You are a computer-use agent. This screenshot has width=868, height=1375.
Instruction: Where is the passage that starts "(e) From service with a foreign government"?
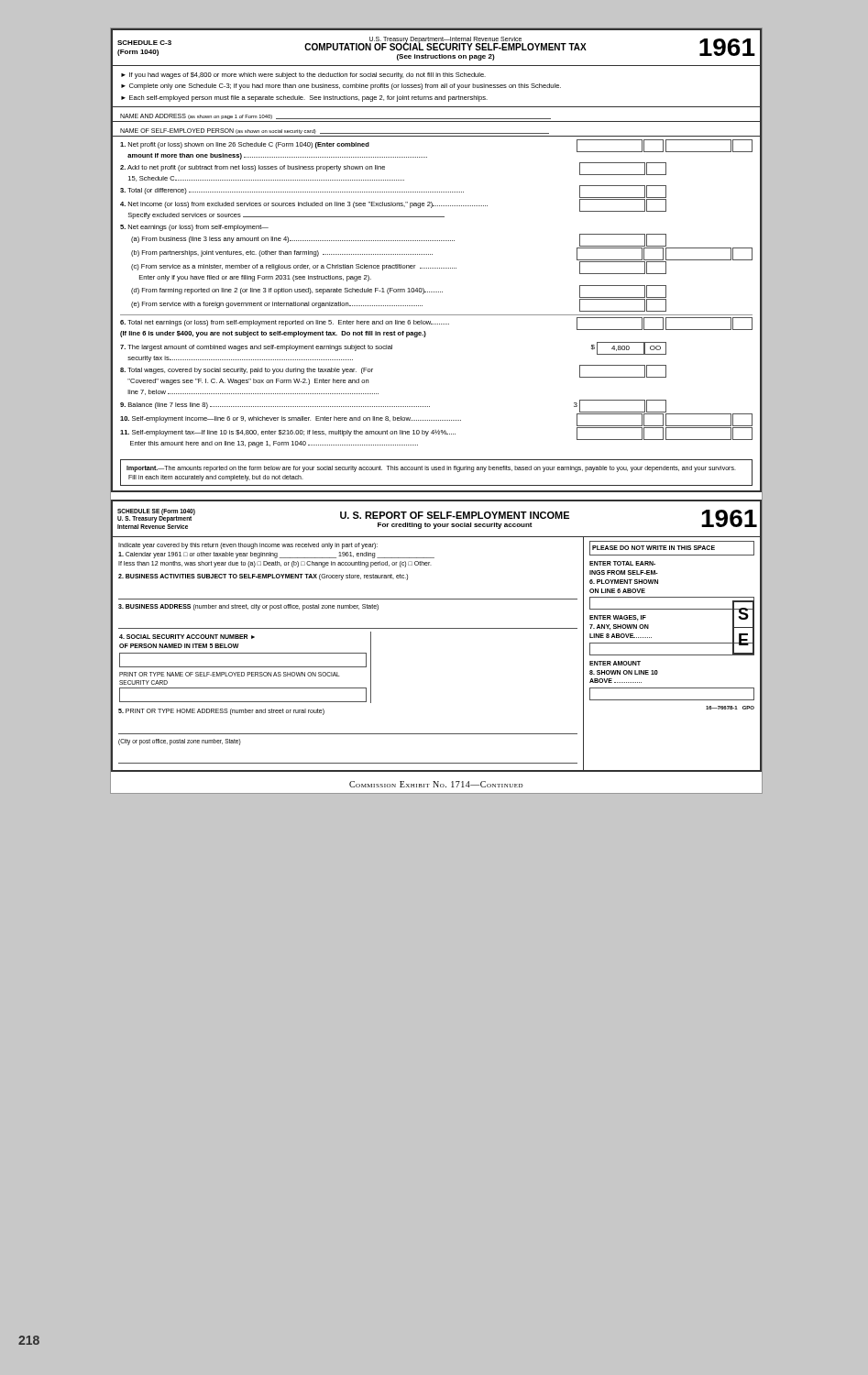pos(442,305)
